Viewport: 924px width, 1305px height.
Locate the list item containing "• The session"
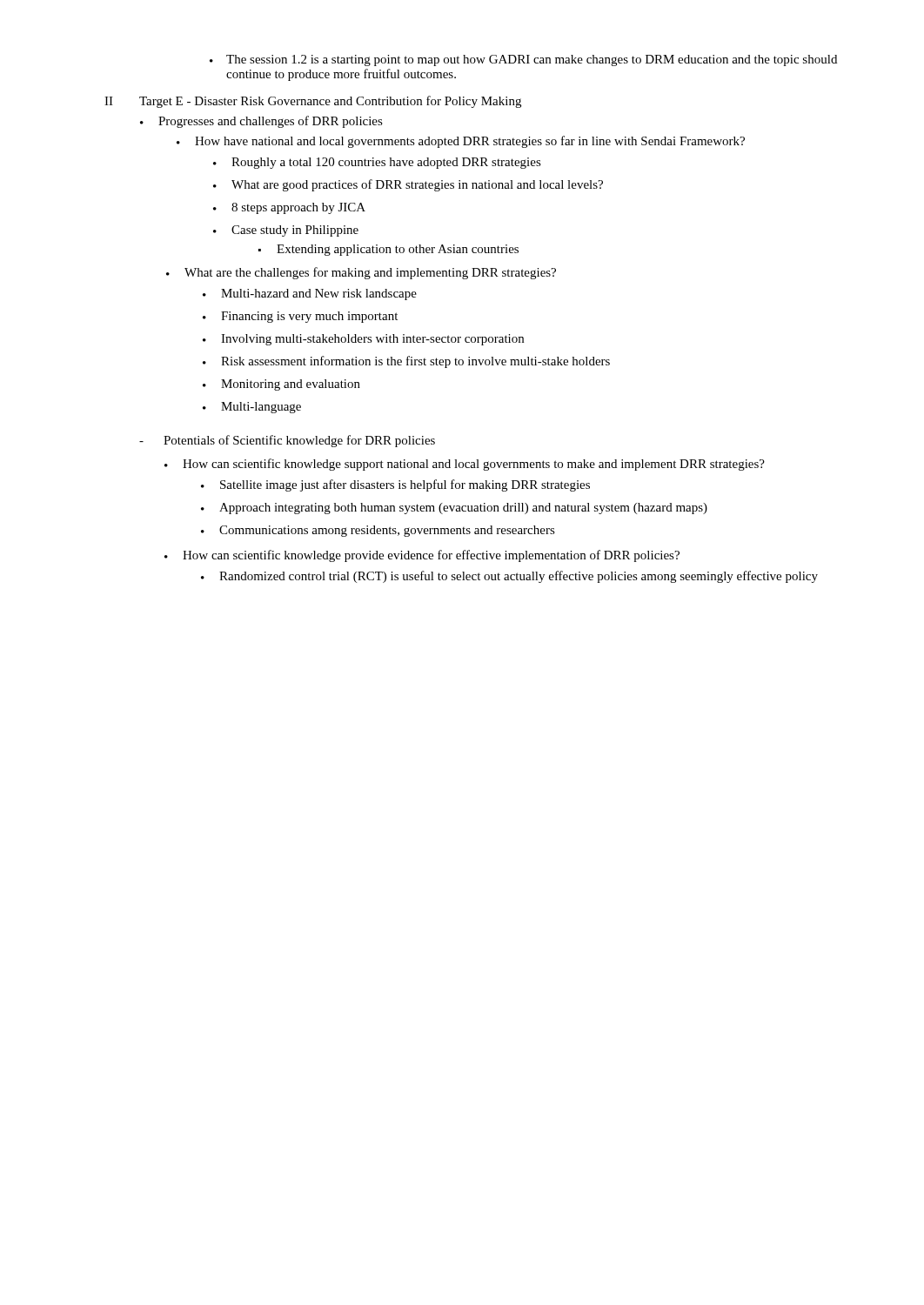coord(532,67)
